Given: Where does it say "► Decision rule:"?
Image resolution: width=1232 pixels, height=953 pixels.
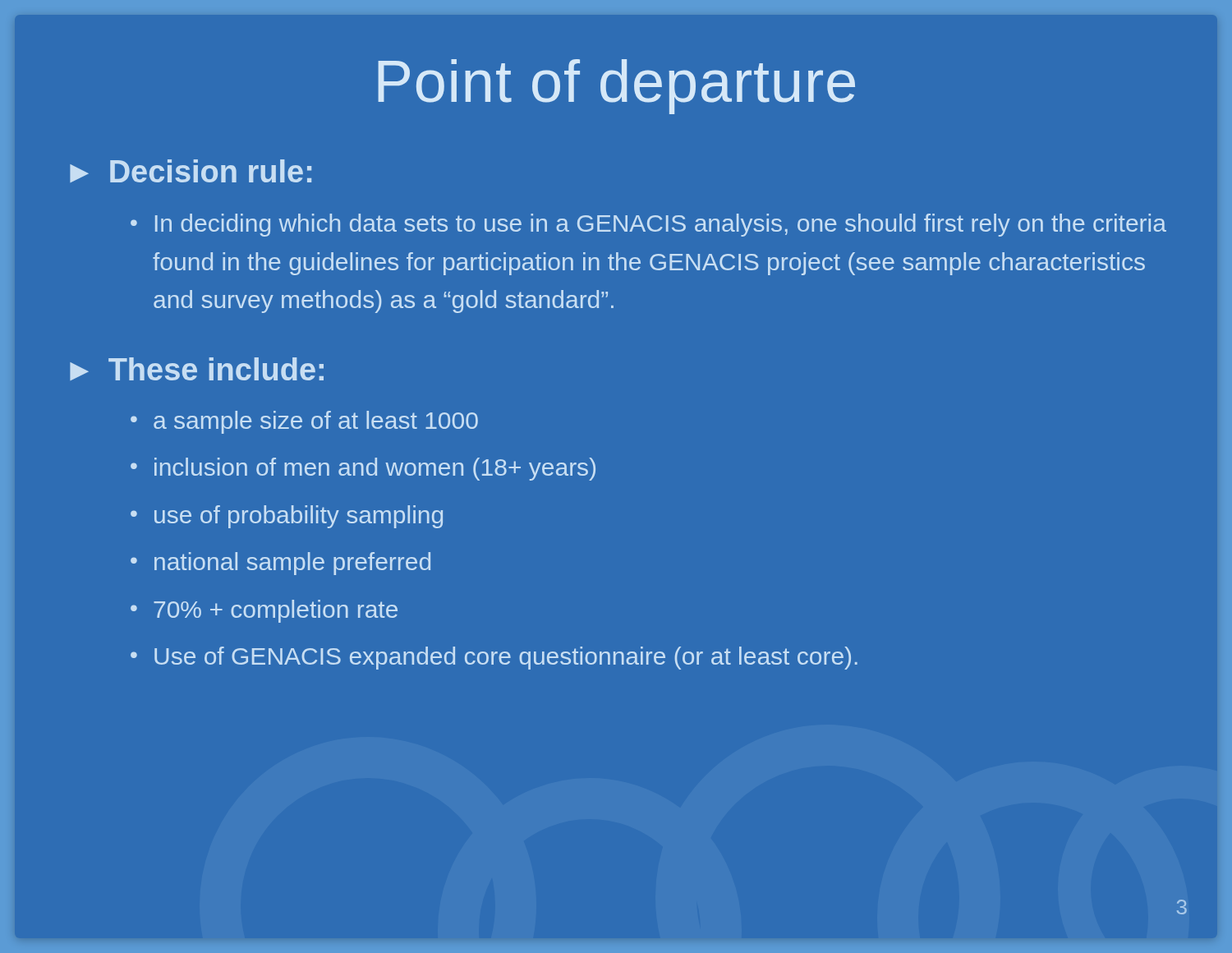Looking at the screenshot, I should click(x=189, y=172).
